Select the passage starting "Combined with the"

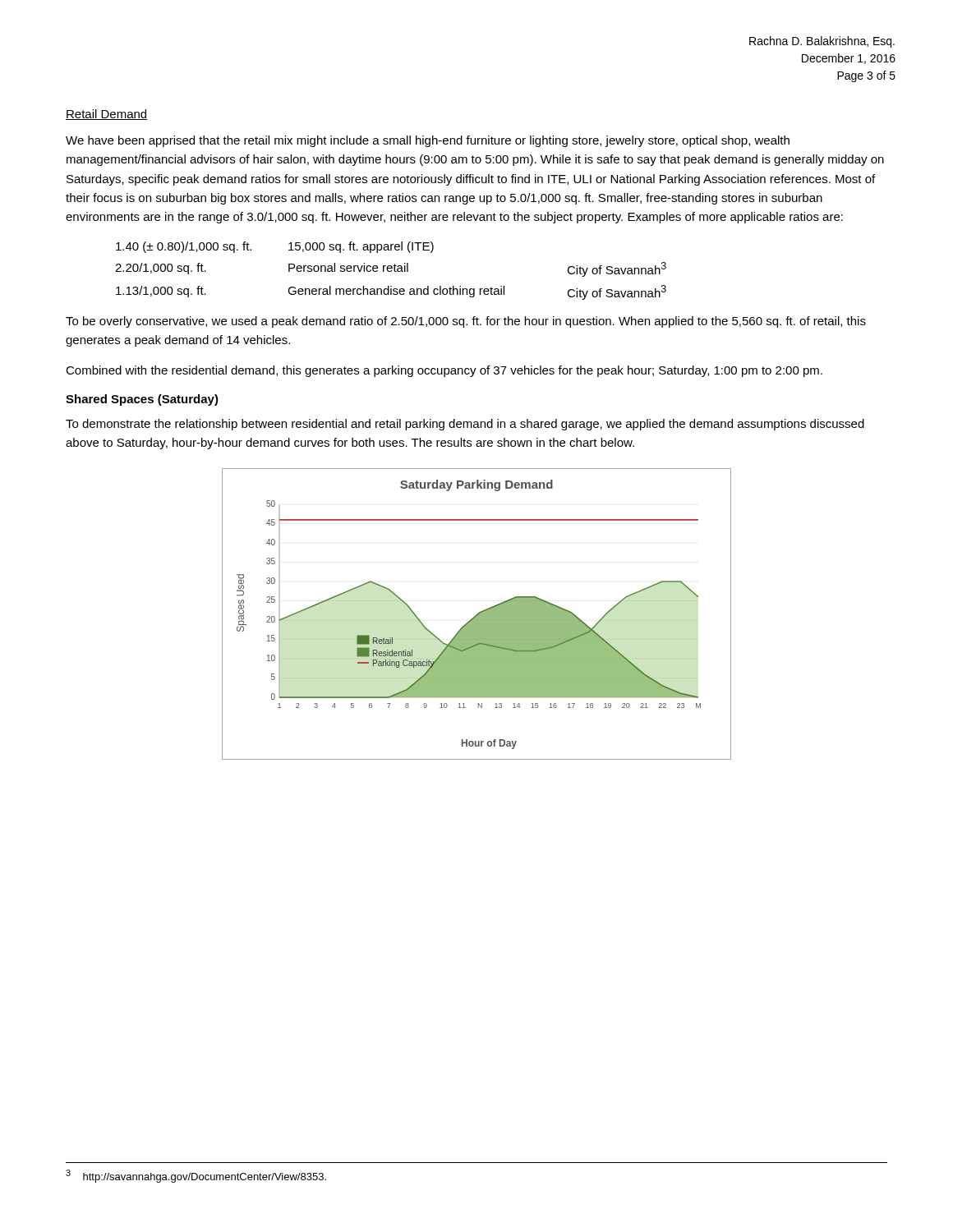444,370
